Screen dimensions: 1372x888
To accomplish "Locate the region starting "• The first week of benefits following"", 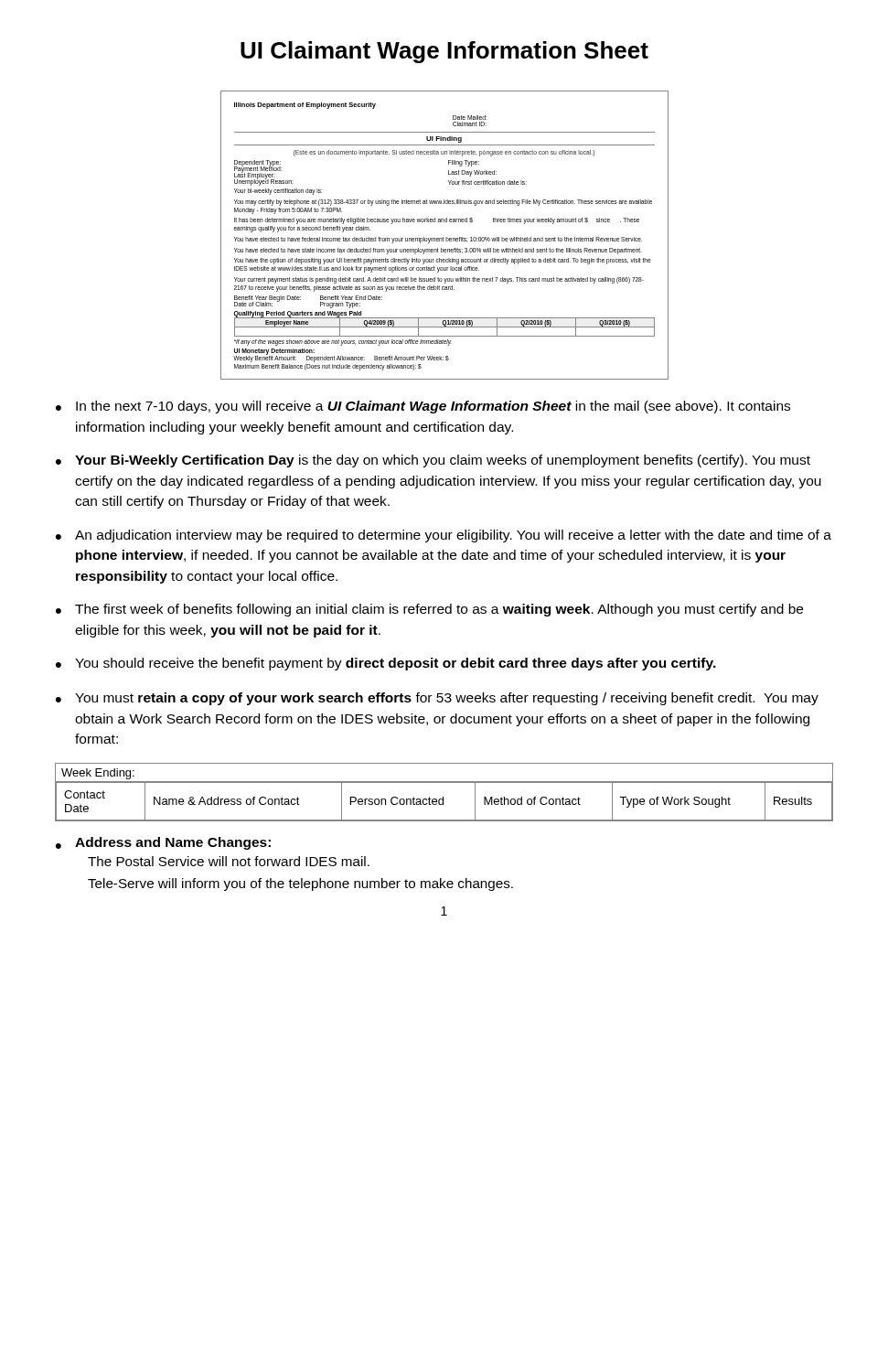I will 444,620.
